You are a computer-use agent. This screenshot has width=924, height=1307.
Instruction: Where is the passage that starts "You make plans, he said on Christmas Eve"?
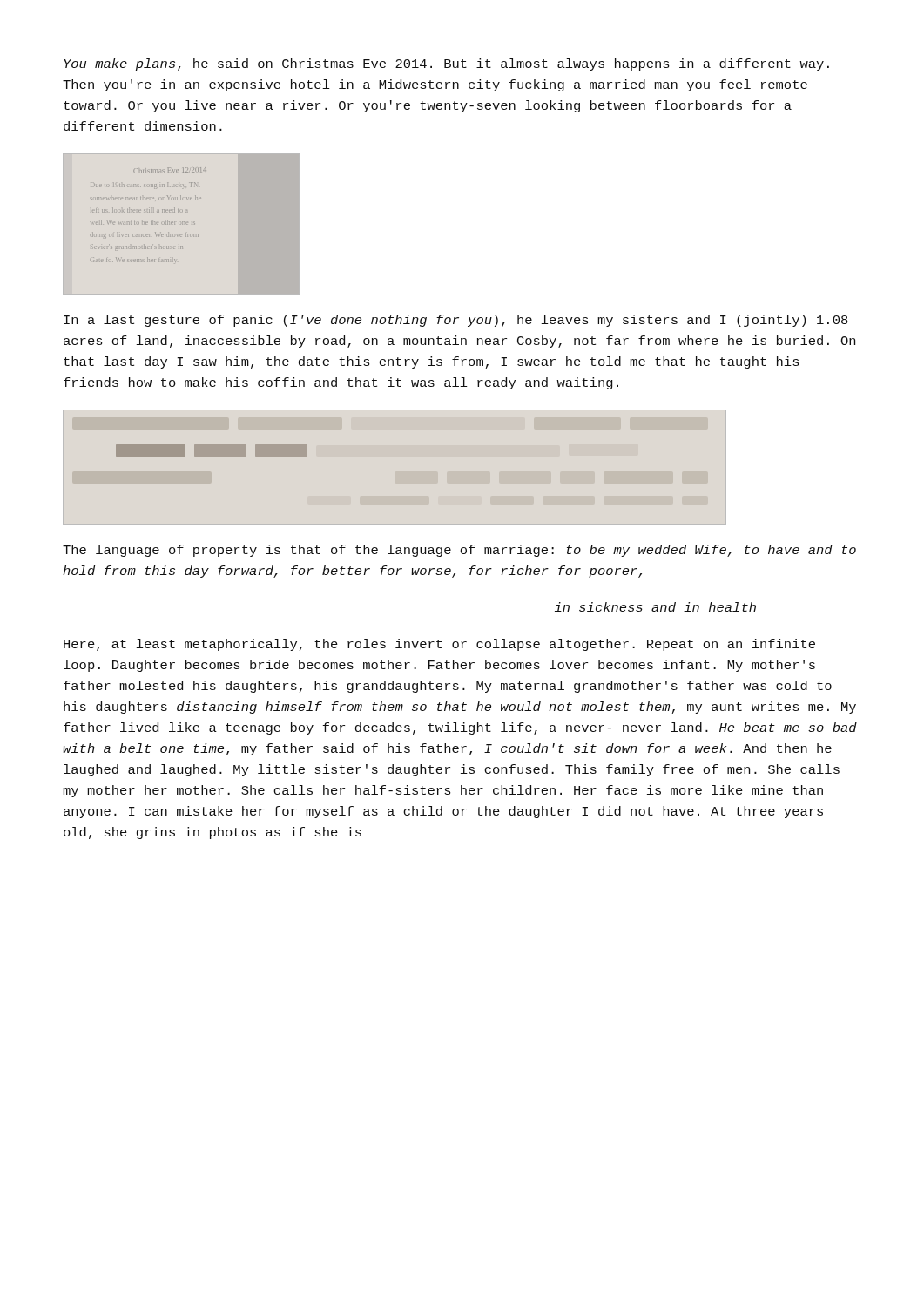[x=447, y=96]
